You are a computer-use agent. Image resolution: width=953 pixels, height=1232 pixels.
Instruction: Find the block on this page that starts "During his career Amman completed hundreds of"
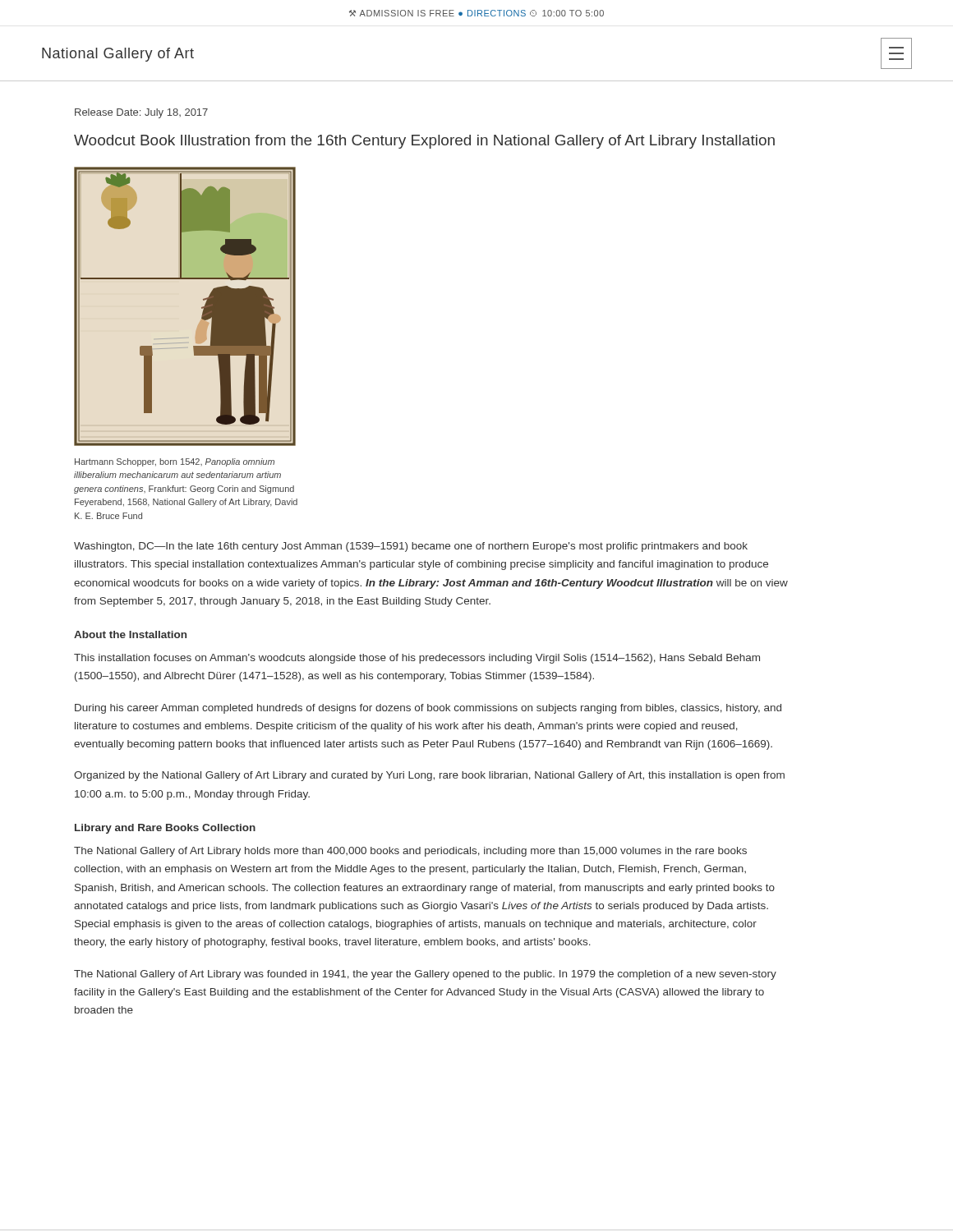coord(428,726)
